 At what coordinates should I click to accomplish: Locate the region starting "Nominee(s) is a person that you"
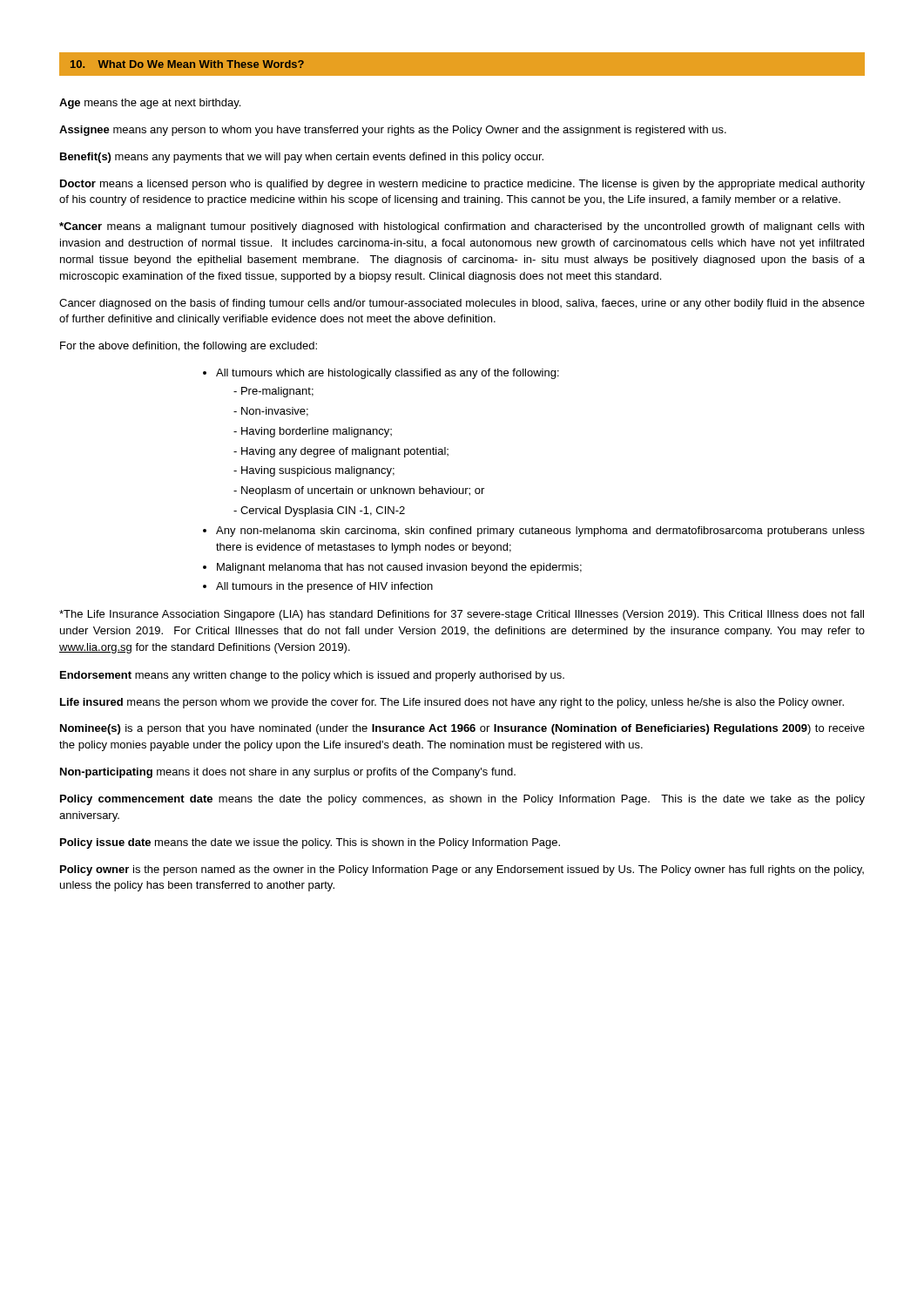[x=462, y=737]
